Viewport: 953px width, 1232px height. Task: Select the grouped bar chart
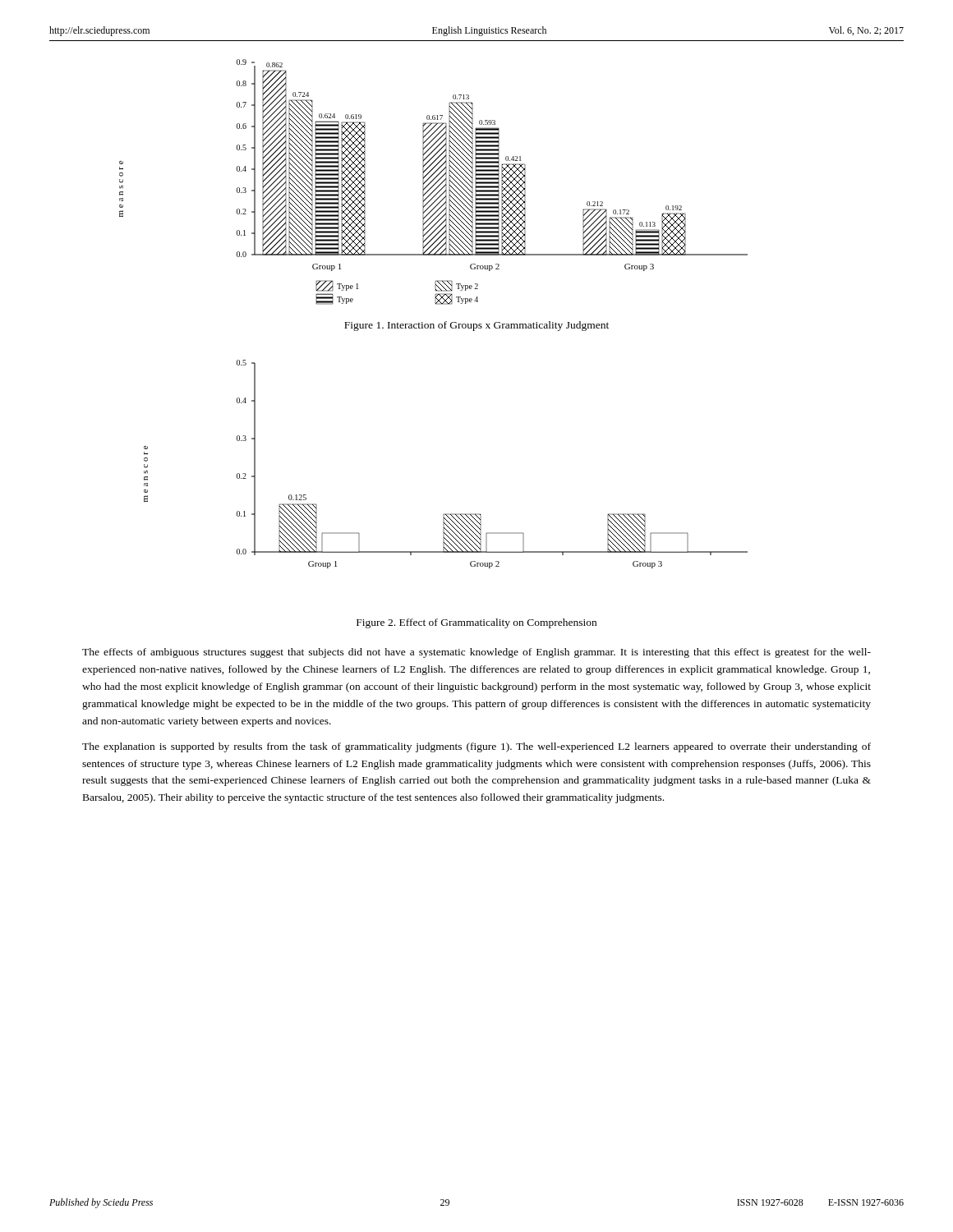(x=476, y=181)
